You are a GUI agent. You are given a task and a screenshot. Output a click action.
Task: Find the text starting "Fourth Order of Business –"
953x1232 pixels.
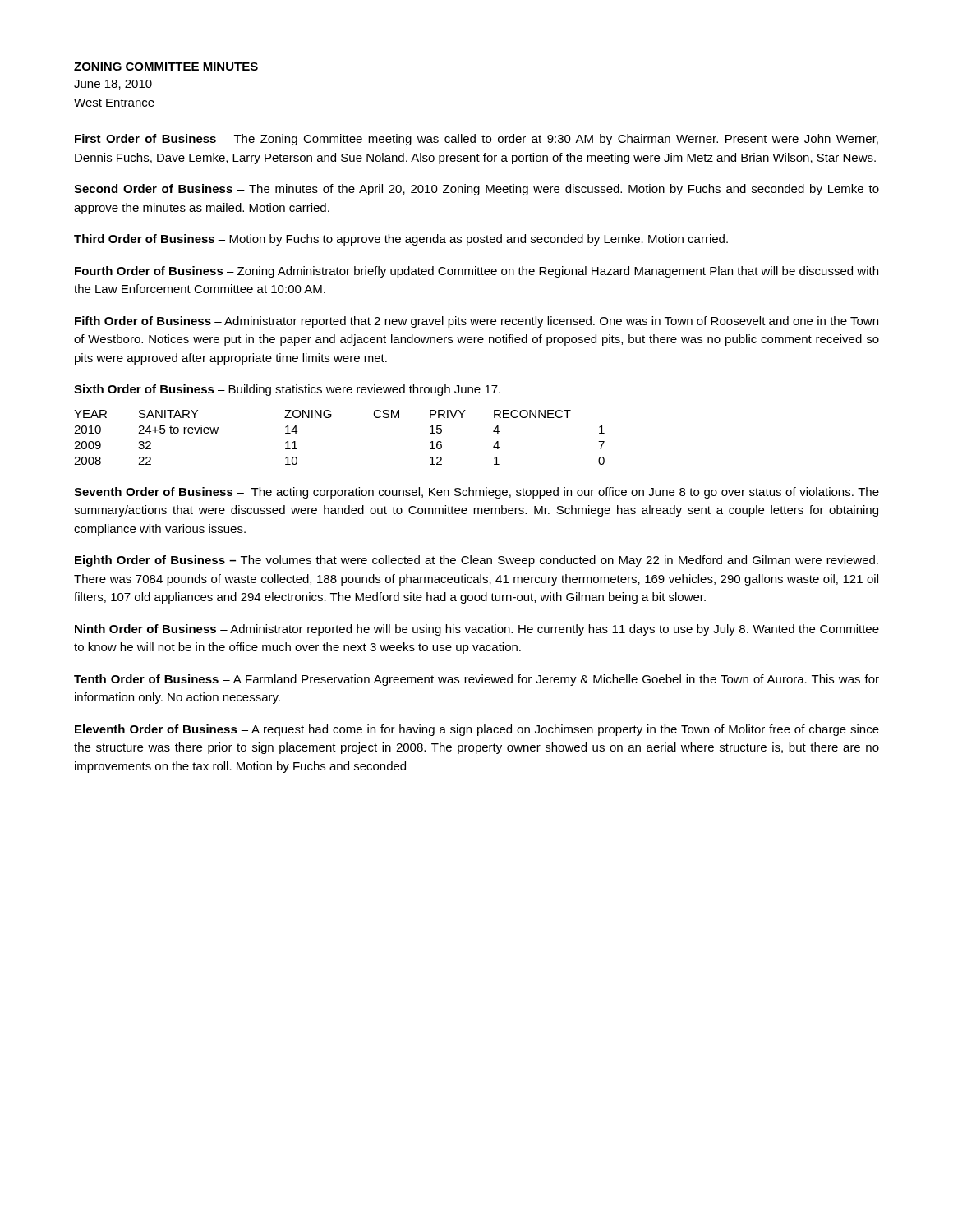coord(476,279)
